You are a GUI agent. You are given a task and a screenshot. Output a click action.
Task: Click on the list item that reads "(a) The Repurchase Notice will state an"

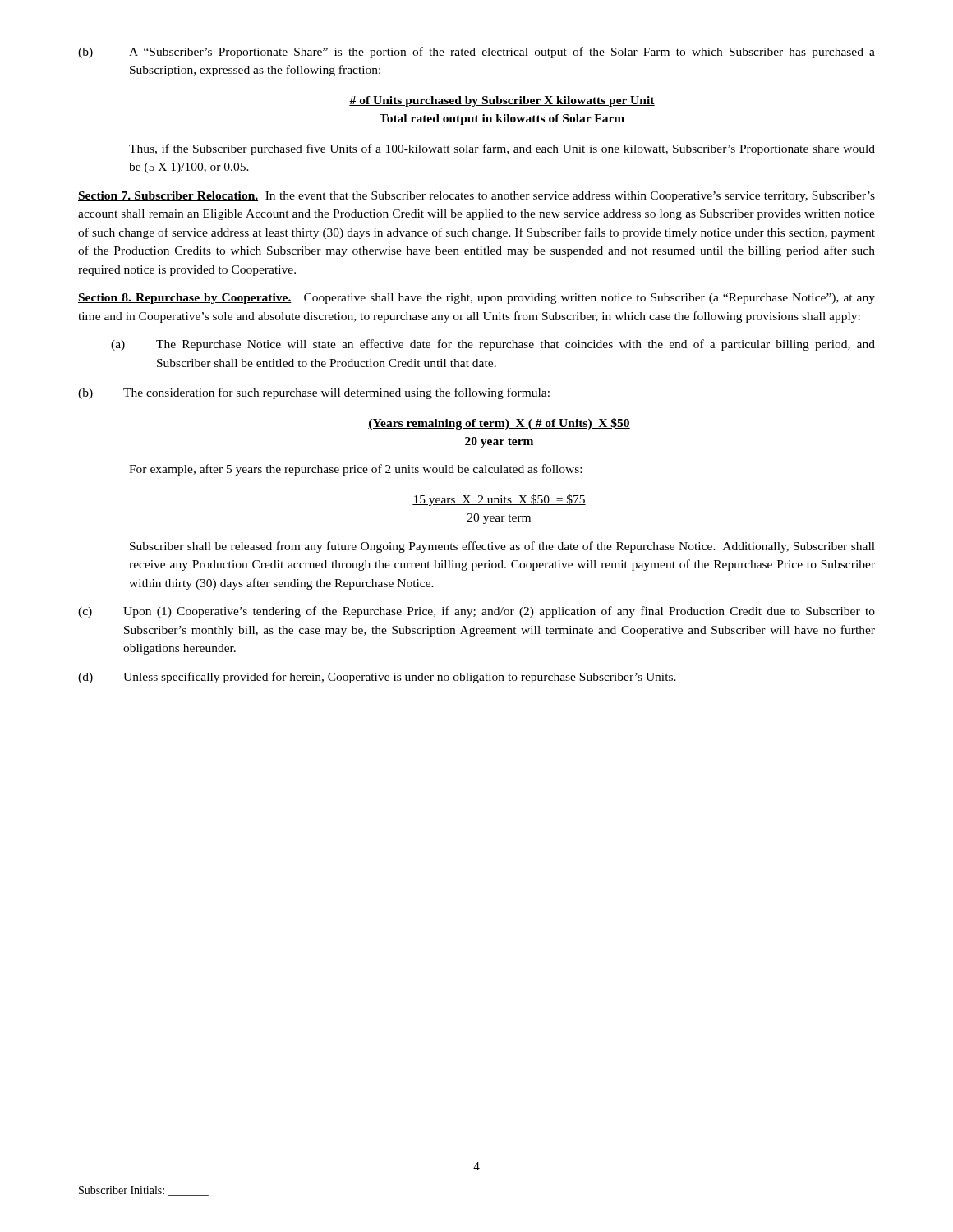pyautogui.click(x=493, y=354)
